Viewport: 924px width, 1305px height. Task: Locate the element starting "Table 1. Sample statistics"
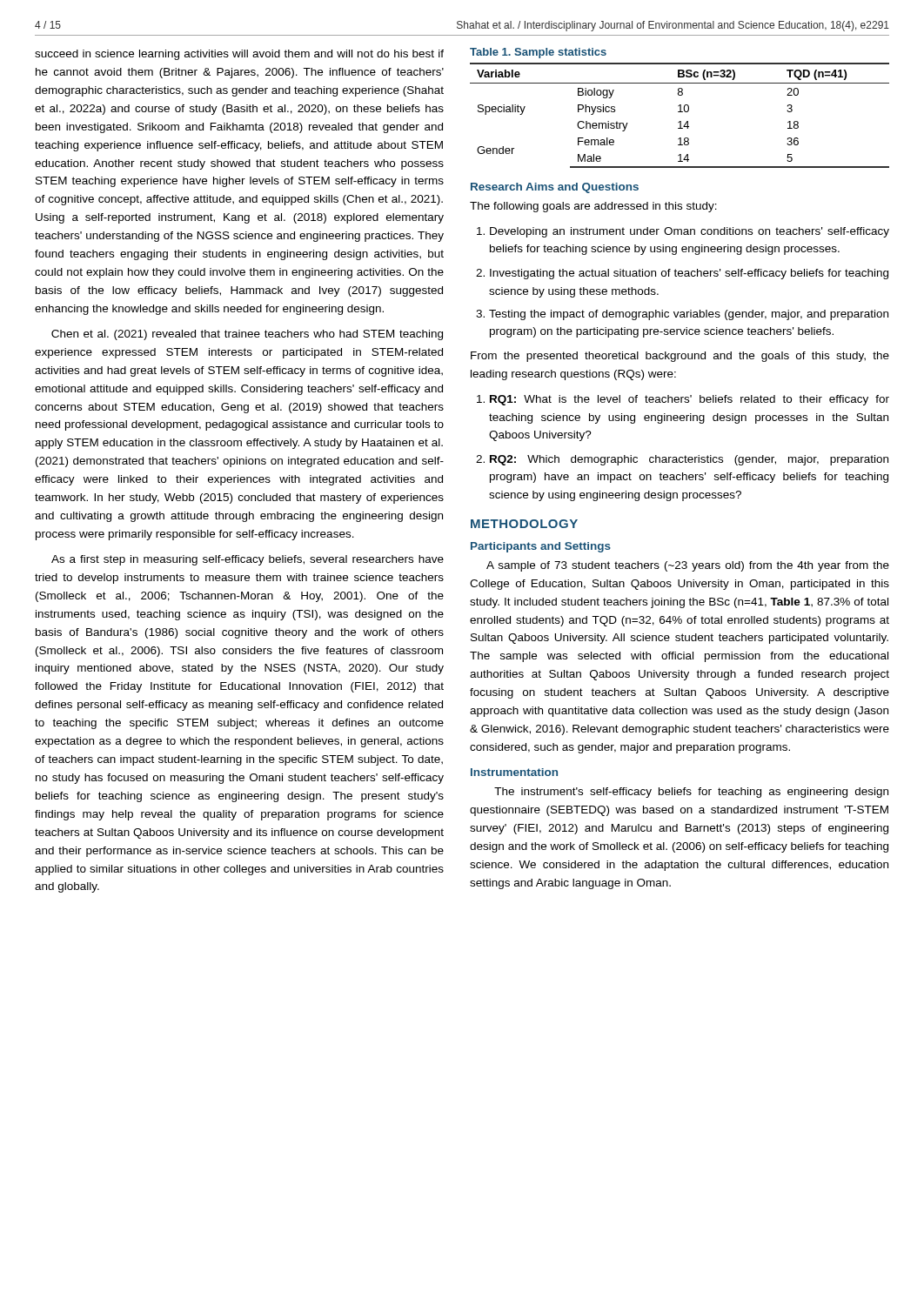click(538, 52)
